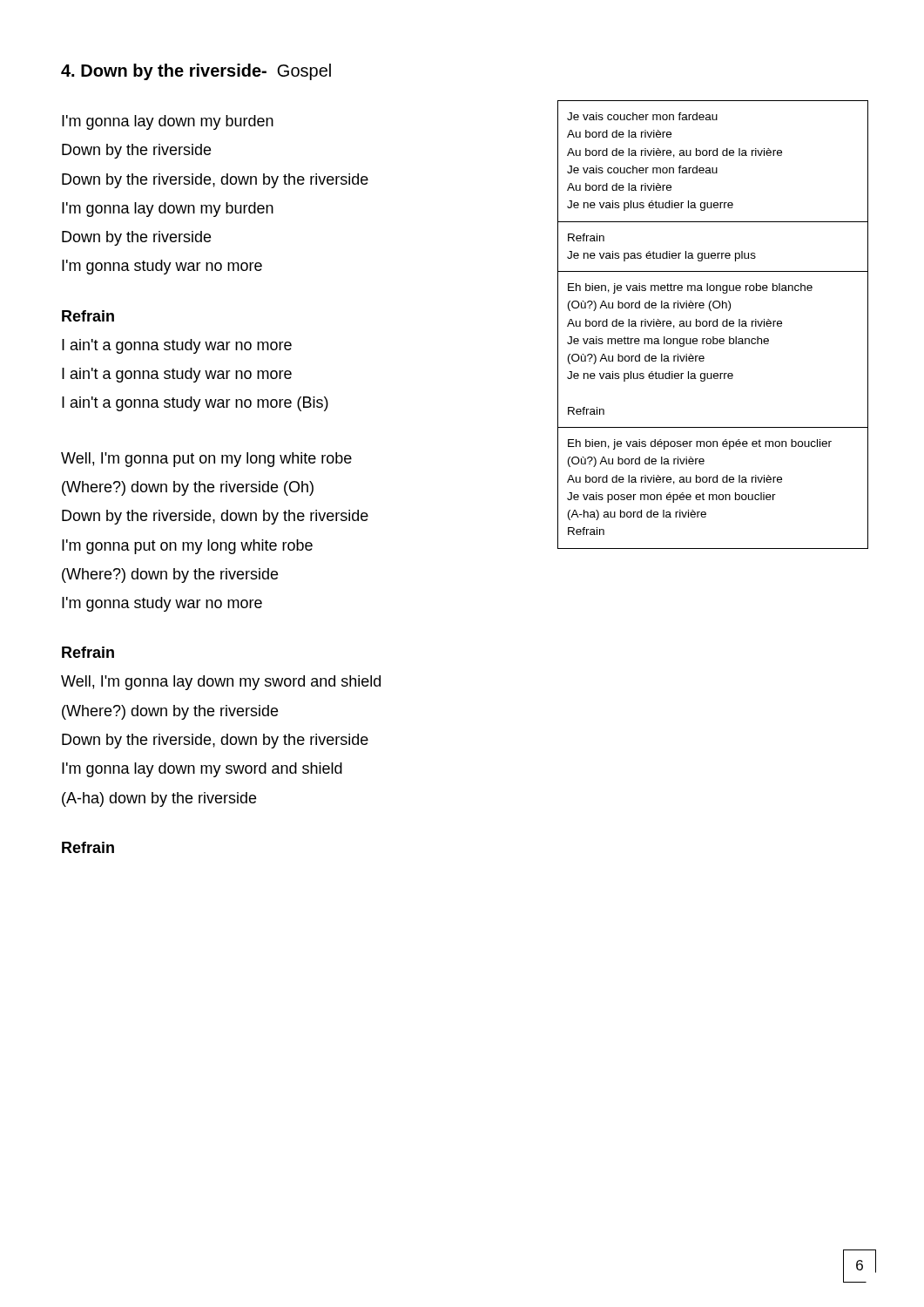Select the text block that says "Well, I'm gonna put on my long white"
Image resolution: width=924 pixels, height=1307 pixels.
pyautogui.click(x=215, y=531)
